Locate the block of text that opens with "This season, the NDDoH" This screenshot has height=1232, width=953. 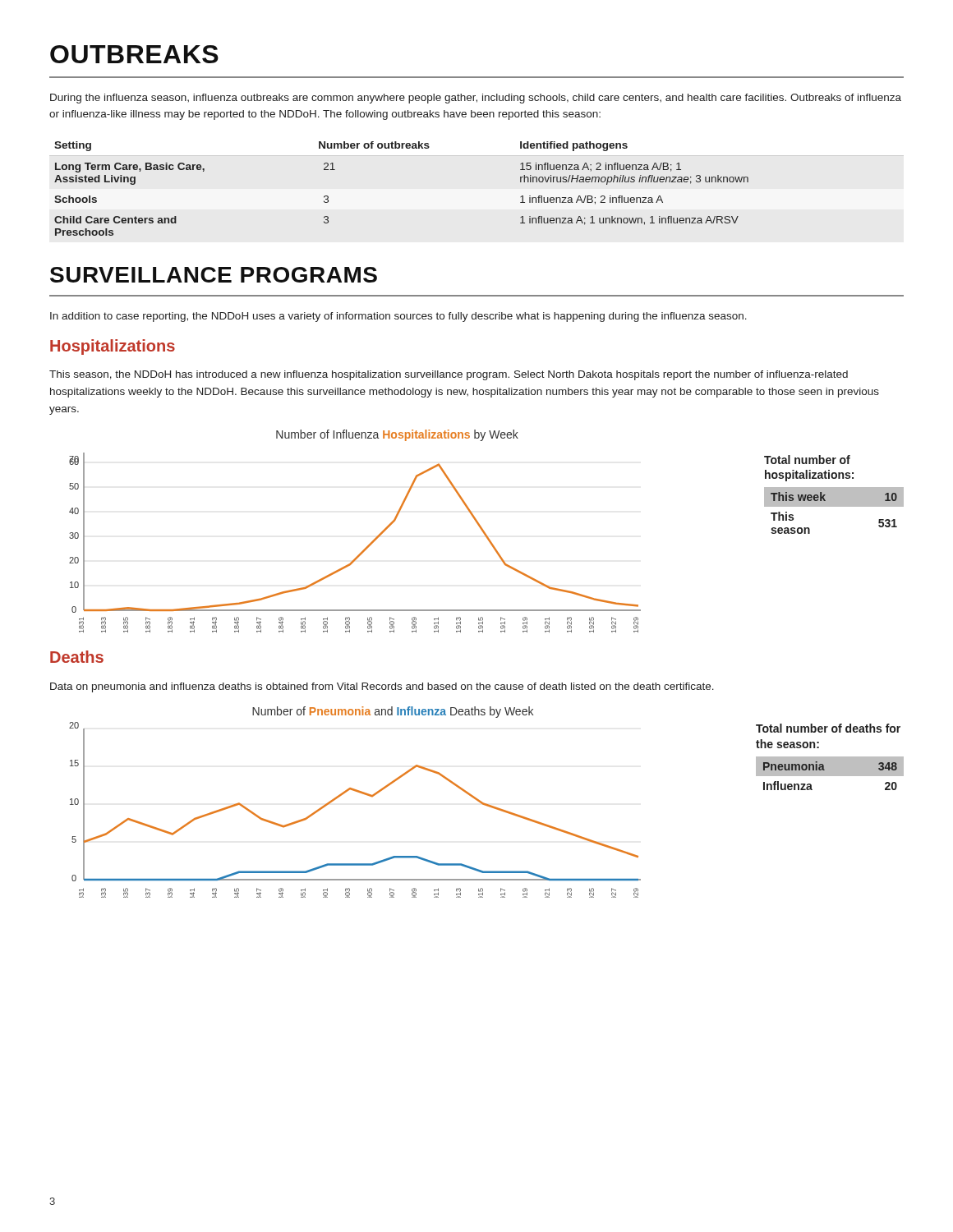click(x=476, y=392)
